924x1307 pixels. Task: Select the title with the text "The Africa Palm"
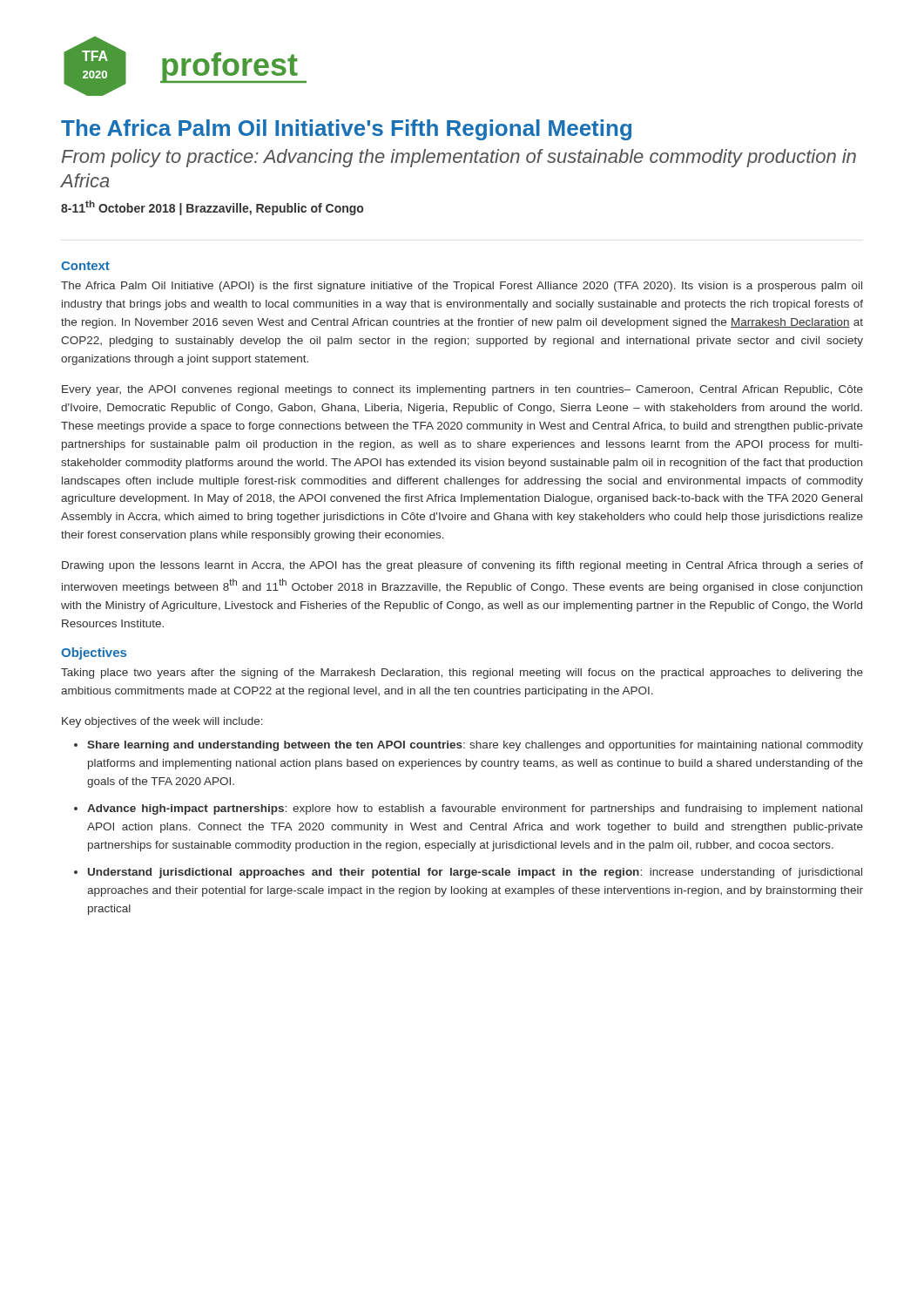coord(347,128)
